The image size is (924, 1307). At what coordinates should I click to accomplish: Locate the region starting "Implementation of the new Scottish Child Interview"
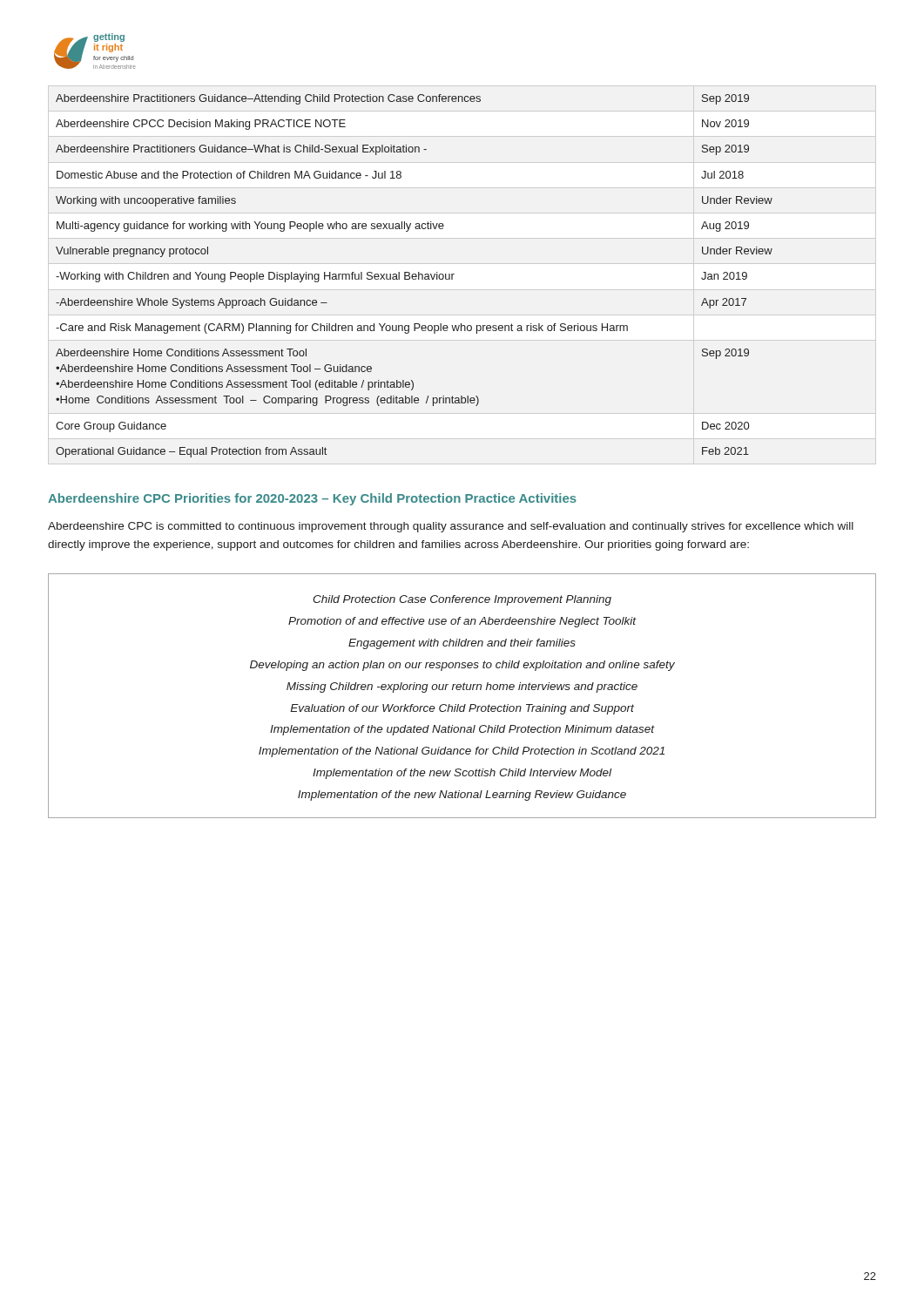click(x=462, y=773)
